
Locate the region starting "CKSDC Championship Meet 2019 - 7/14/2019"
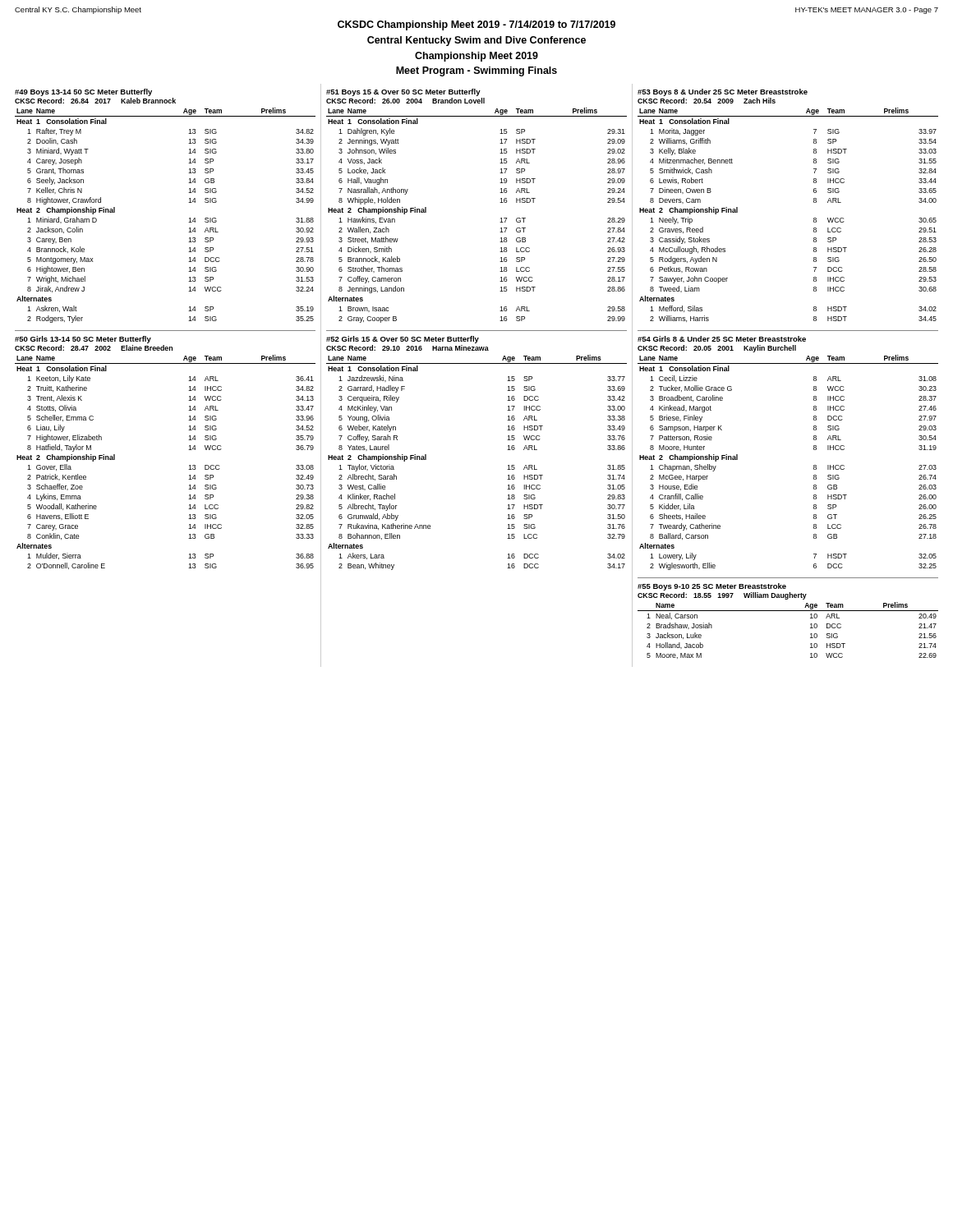[476, 48]
